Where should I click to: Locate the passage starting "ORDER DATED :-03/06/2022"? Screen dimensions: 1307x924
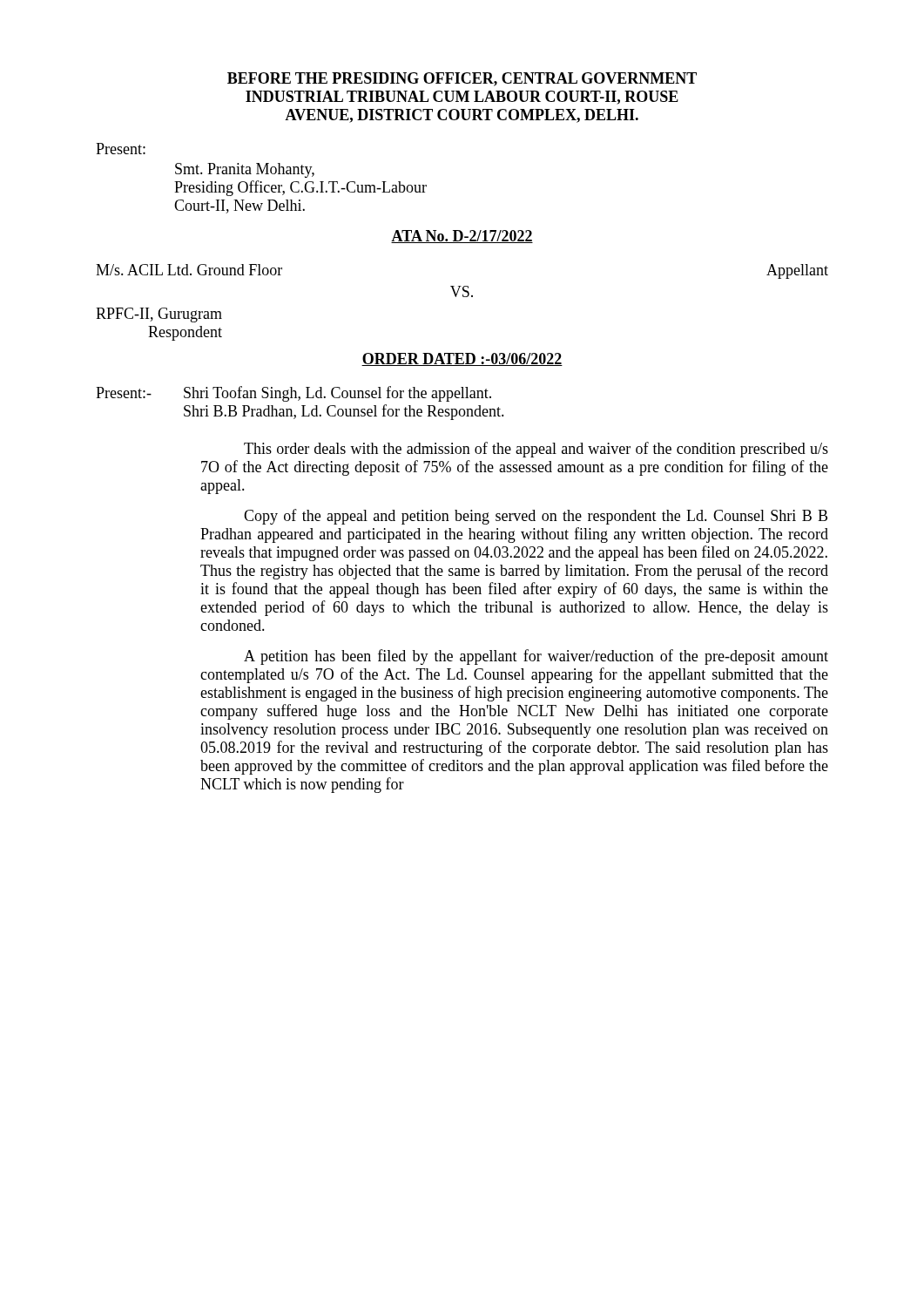tap(462, 359)
